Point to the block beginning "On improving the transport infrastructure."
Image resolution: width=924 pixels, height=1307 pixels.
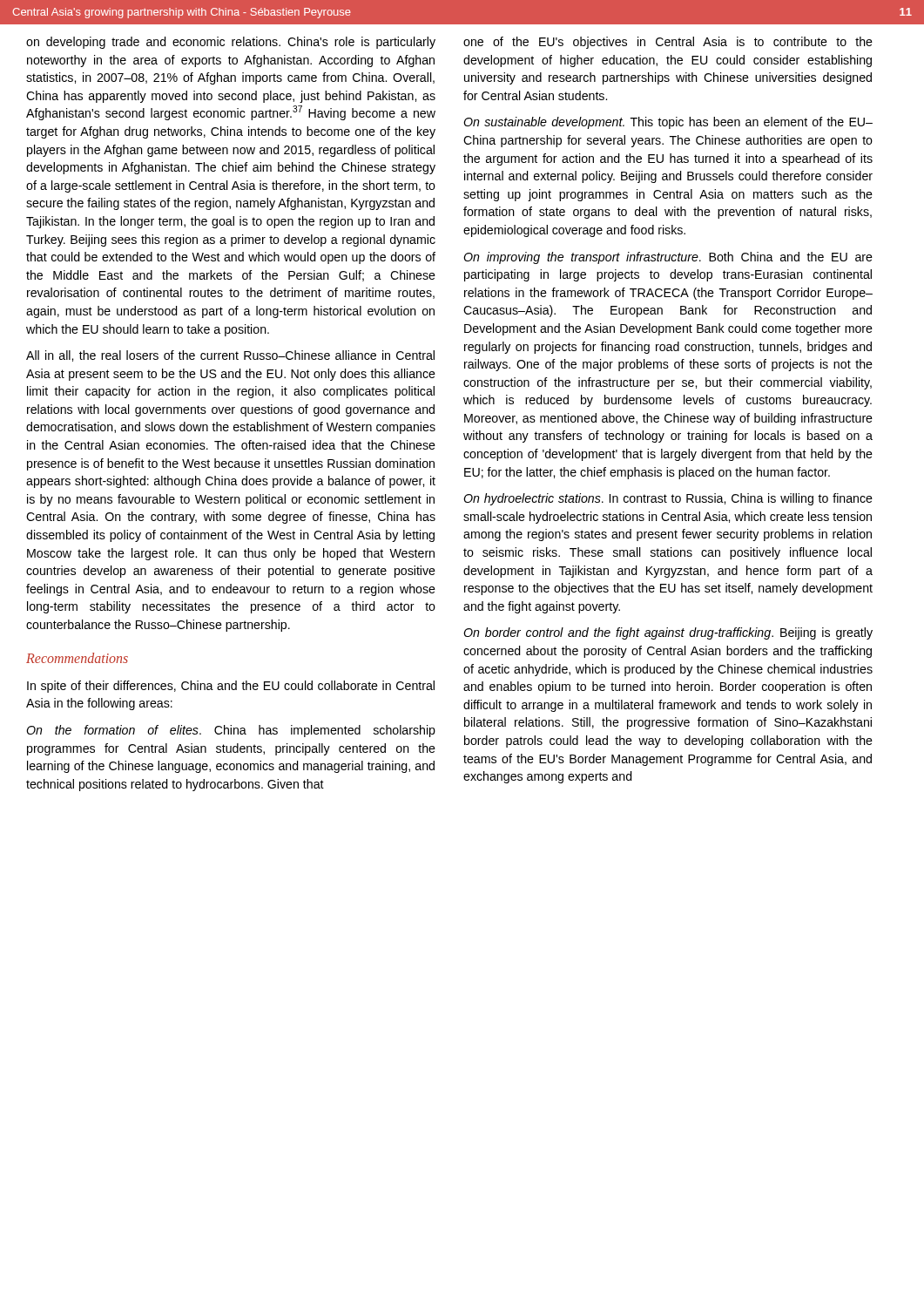[x=668, y=365]
